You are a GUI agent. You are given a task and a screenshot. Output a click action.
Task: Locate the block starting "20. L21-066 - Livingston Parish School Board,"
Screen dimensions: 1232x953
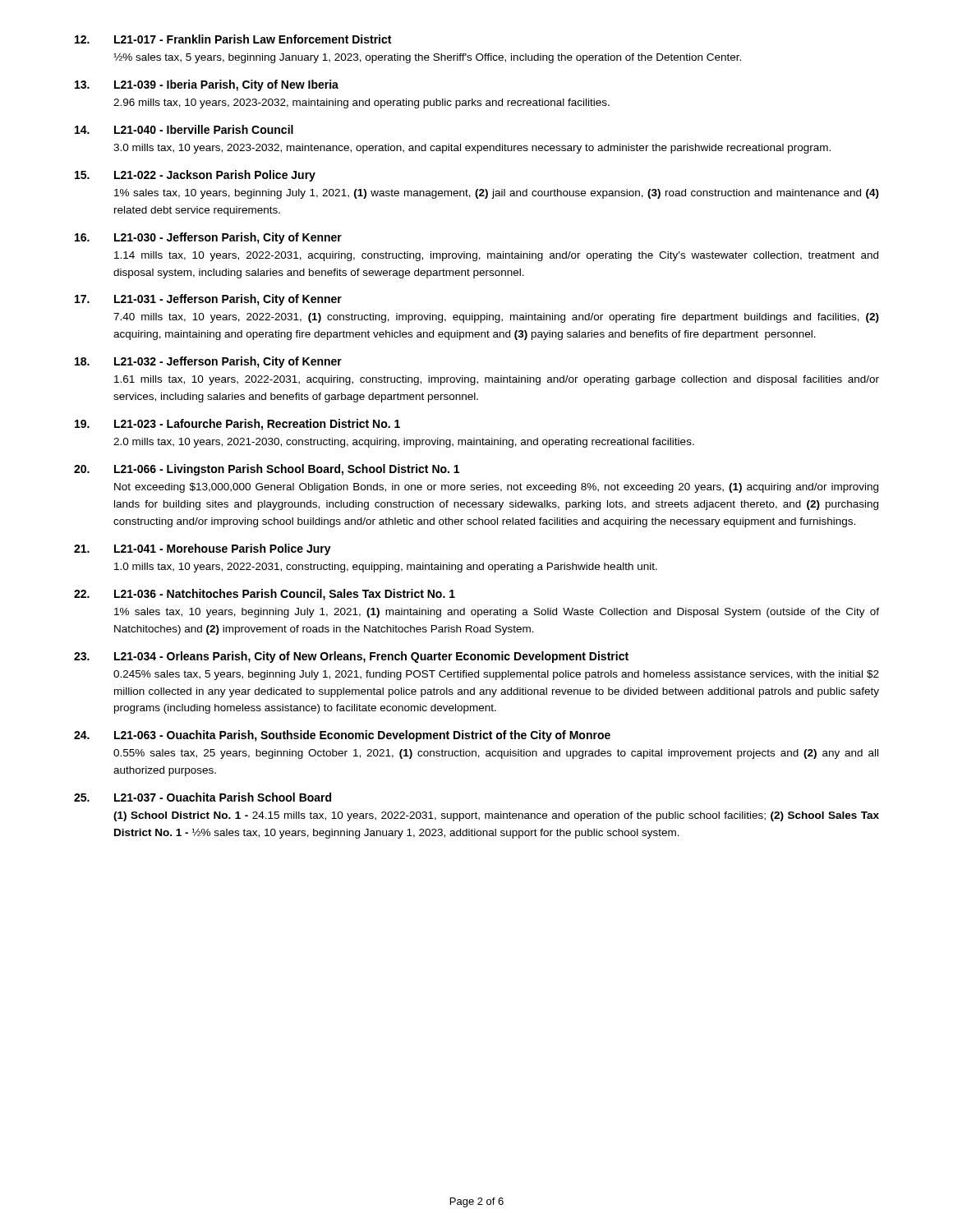(x=476, y=496)
